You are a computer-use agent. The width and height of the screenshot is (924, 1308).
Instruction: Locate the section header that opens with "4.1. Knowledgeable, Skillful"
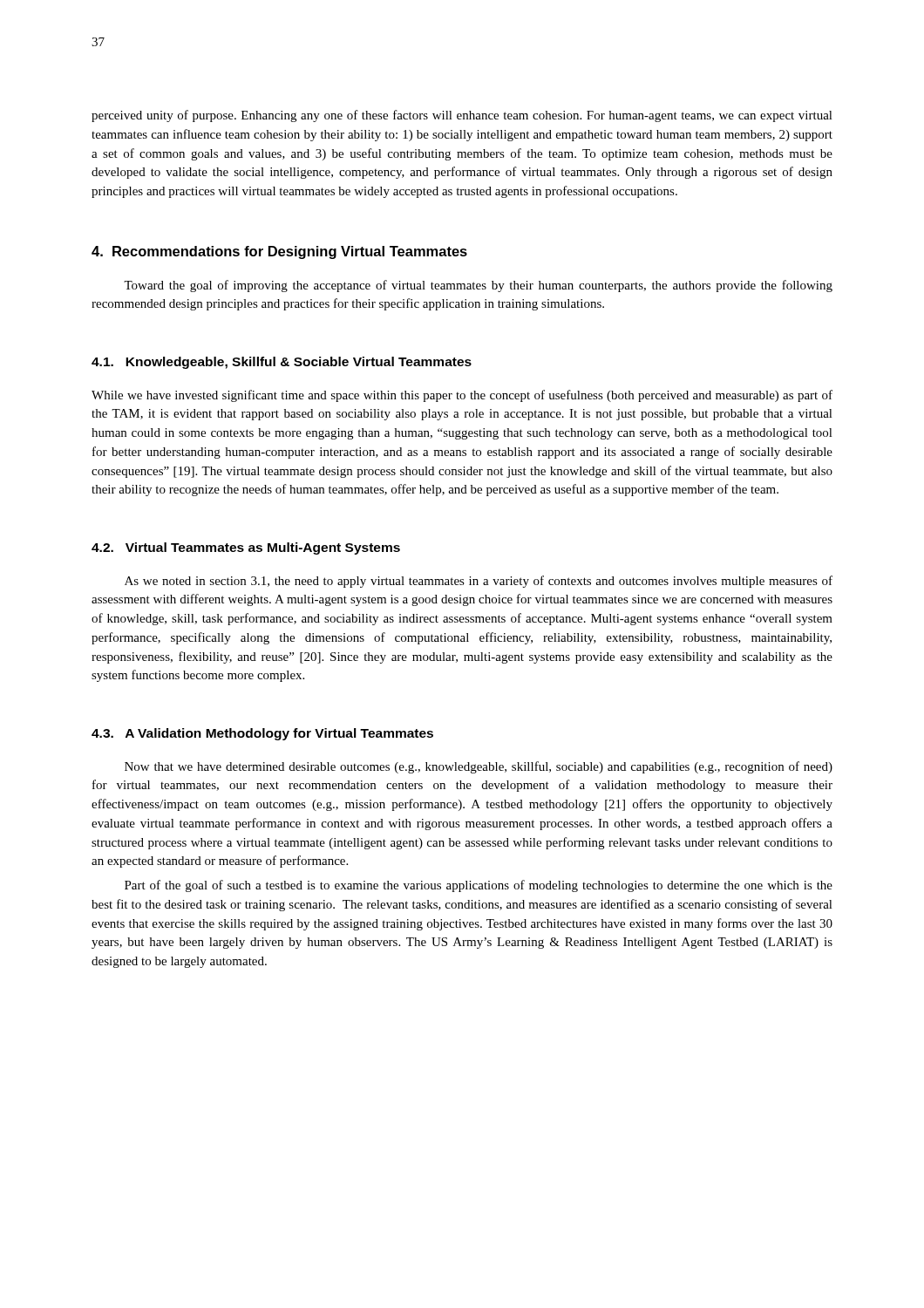(x=282, y=362)
